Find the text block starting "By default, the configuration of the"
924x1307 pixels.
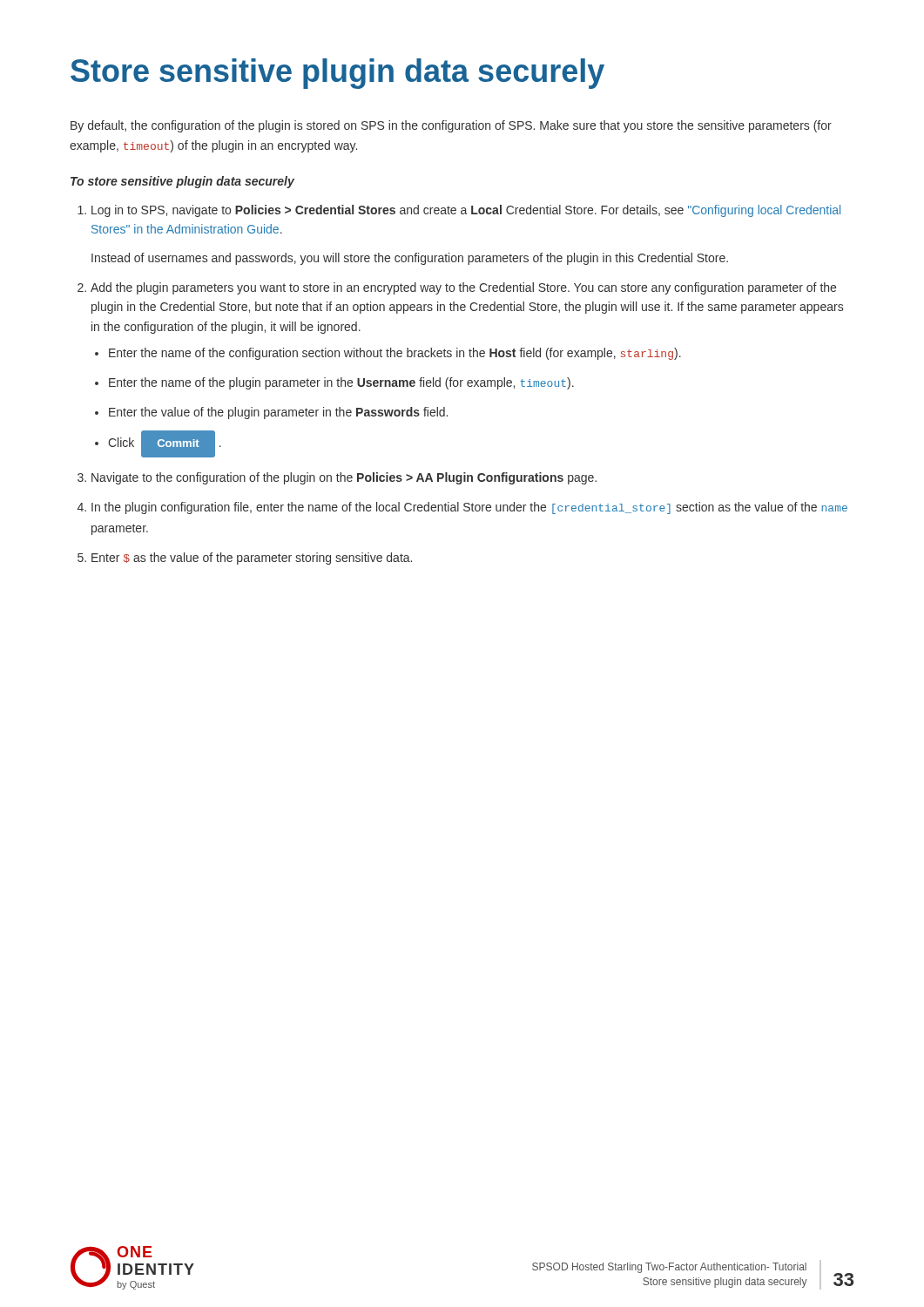pyautogui.click(x=462, y=136)
